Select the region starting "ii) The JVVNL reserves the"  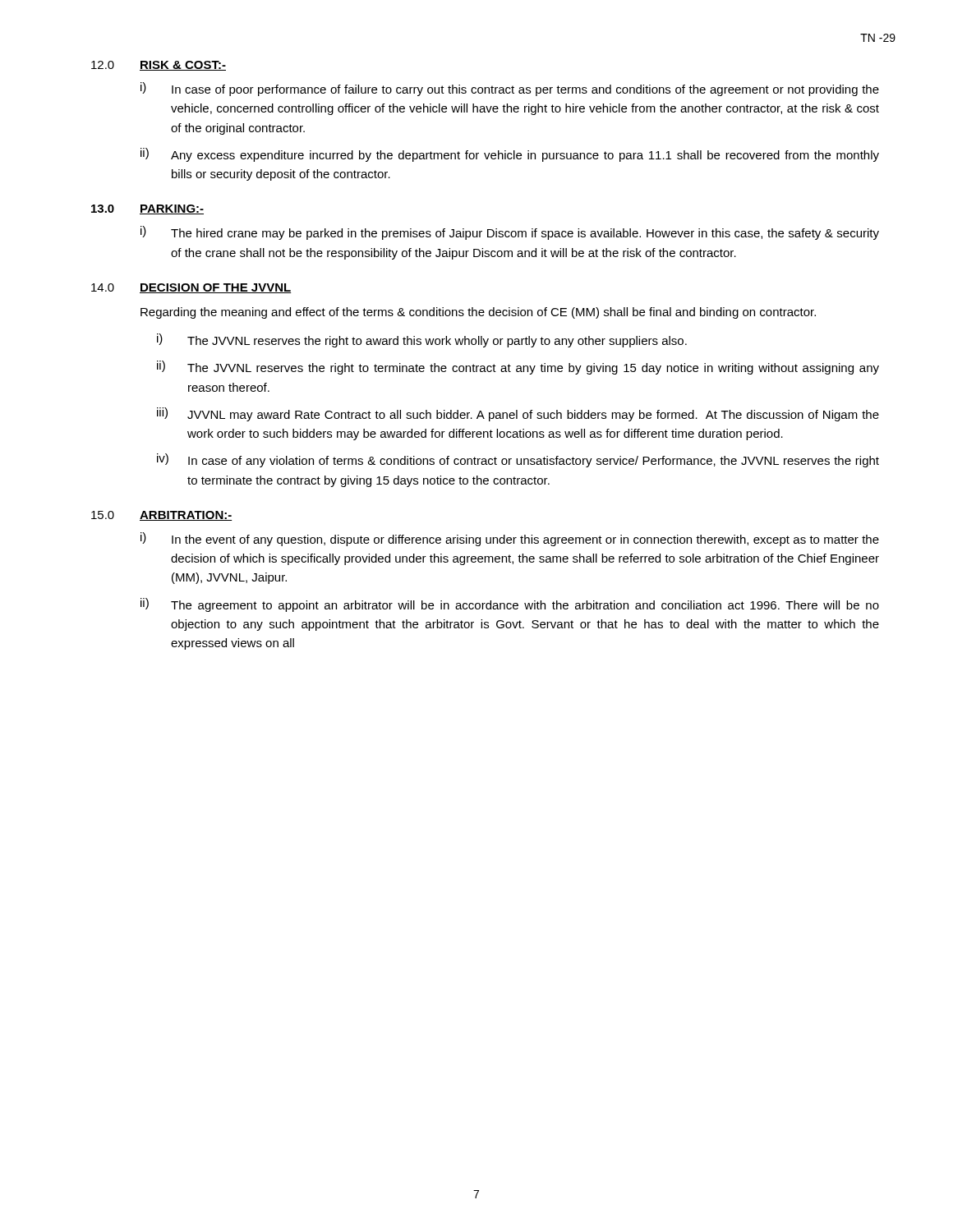518,377
